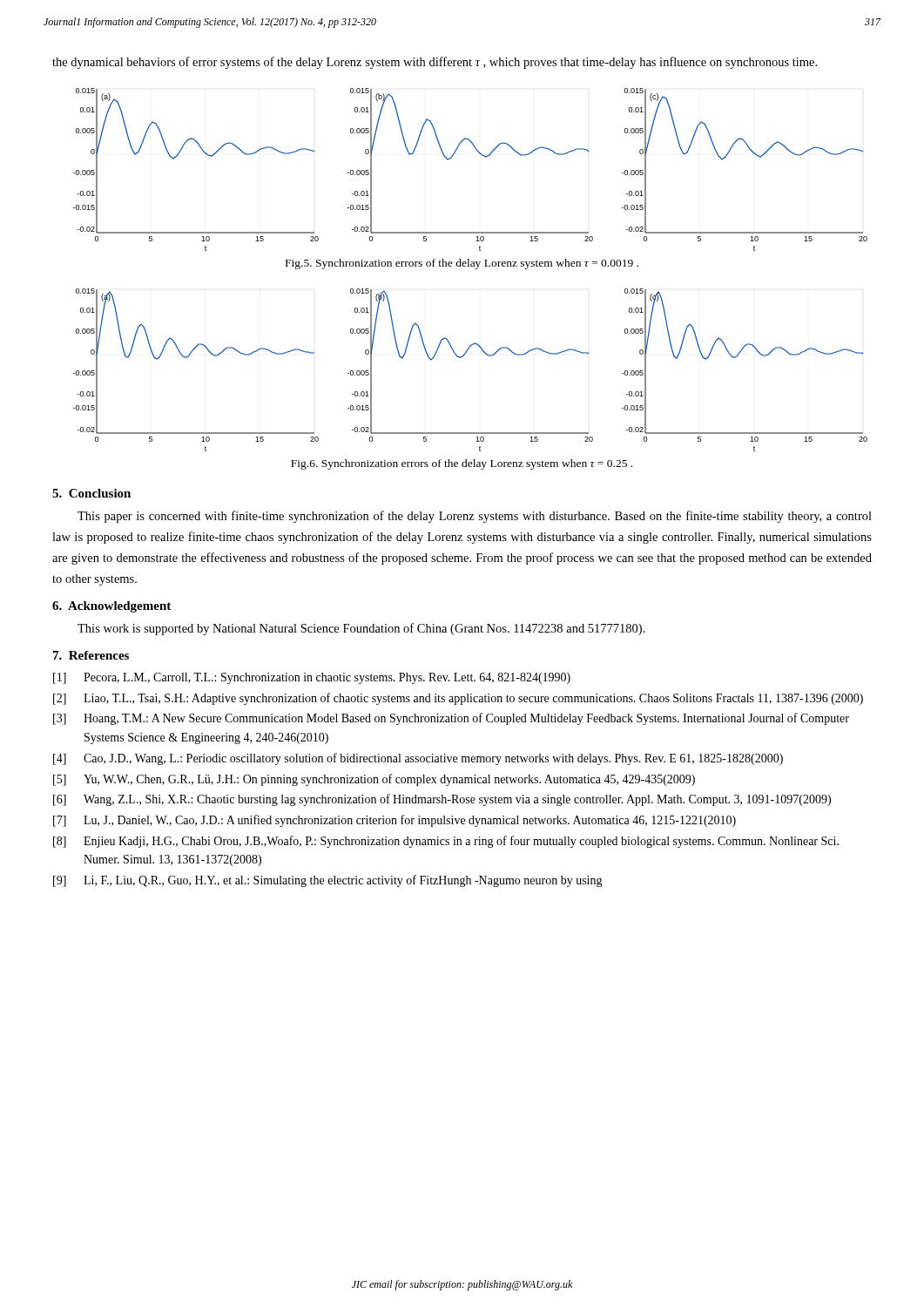Locate the region starting "7. References"
Screen dimensions: 1307x924
(91, 655)
